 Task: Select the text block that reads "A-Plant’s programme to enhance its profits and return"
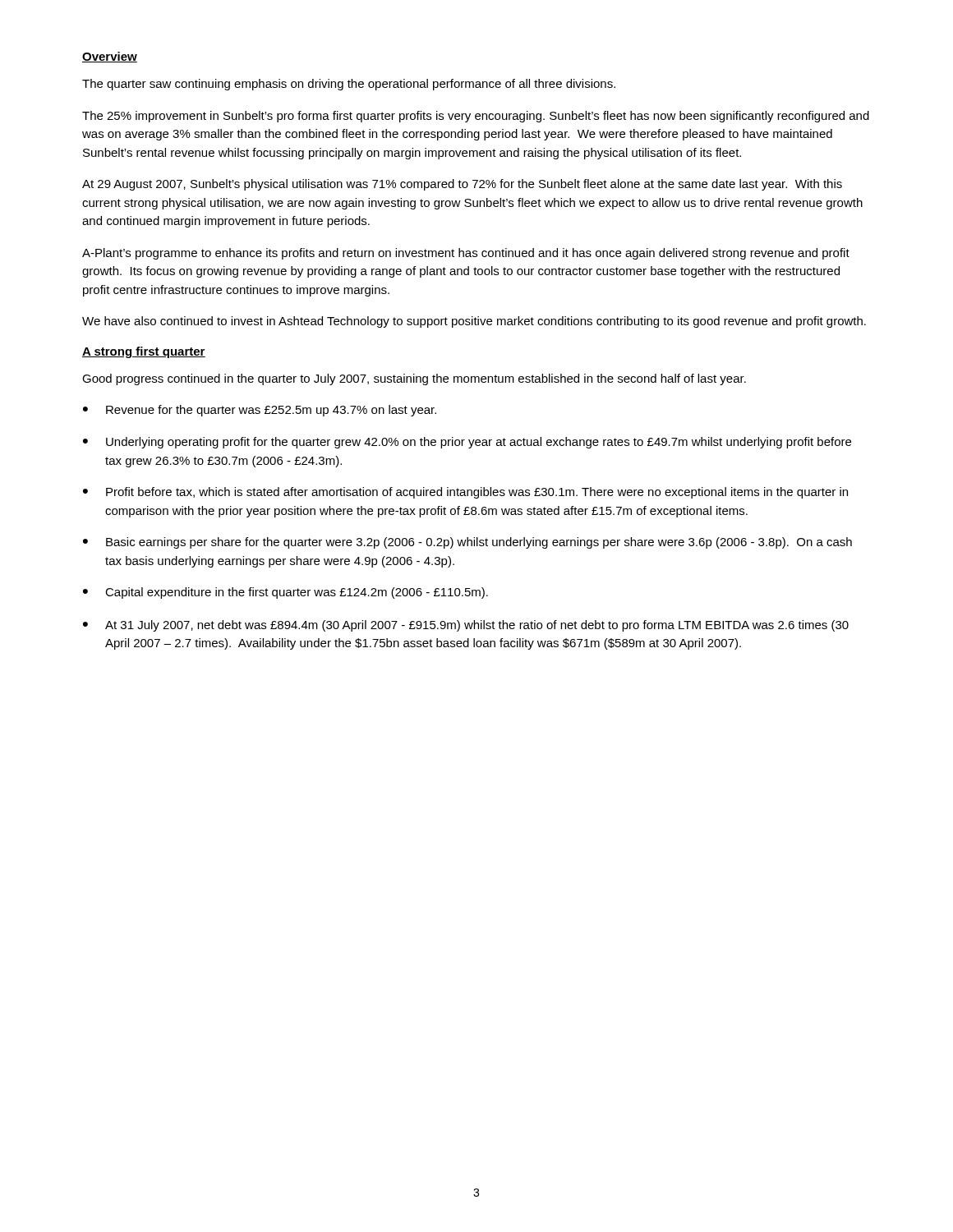[466, 271]
